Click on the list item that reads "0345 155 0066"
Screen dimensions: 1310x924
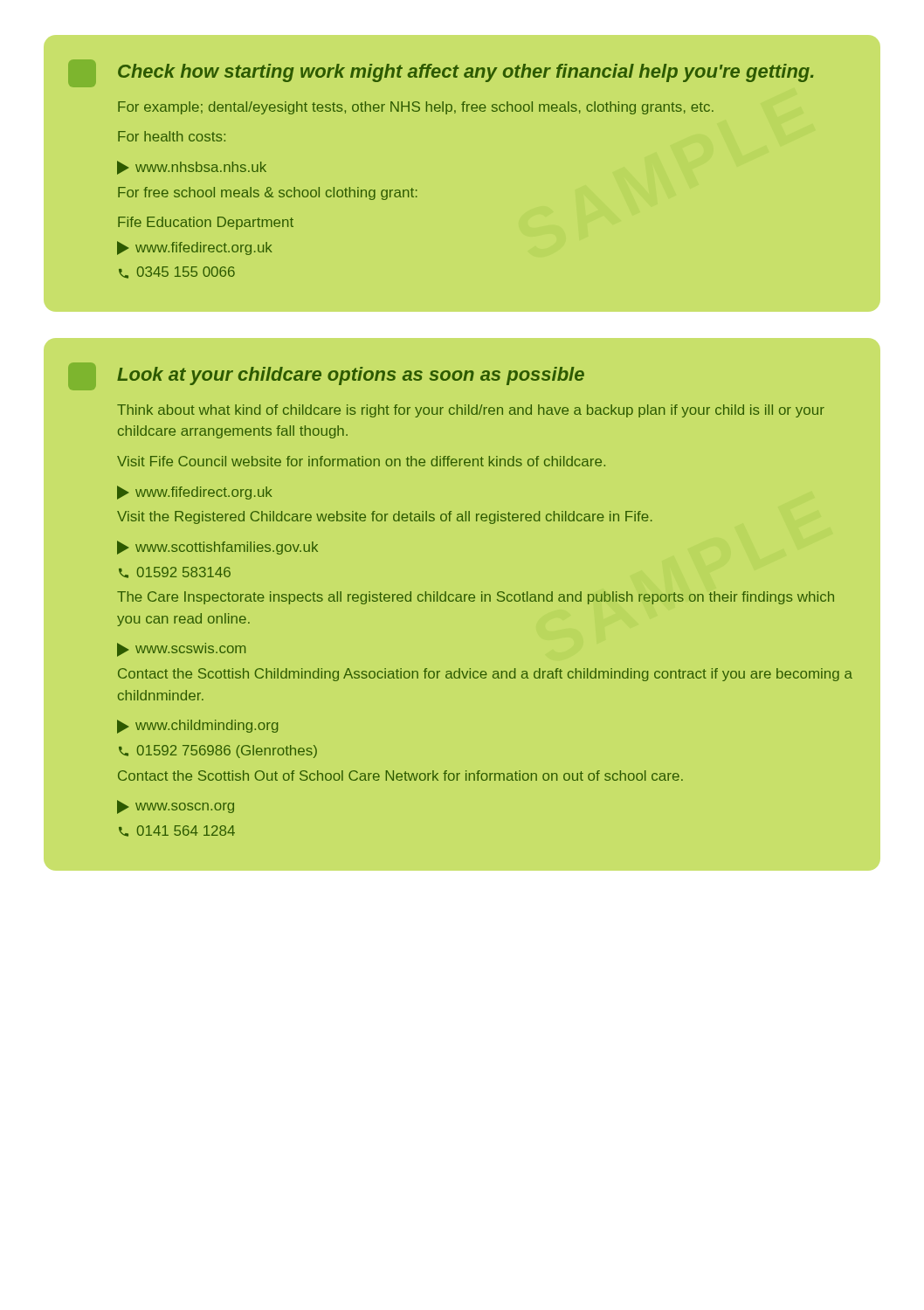[x=177, y=272]
